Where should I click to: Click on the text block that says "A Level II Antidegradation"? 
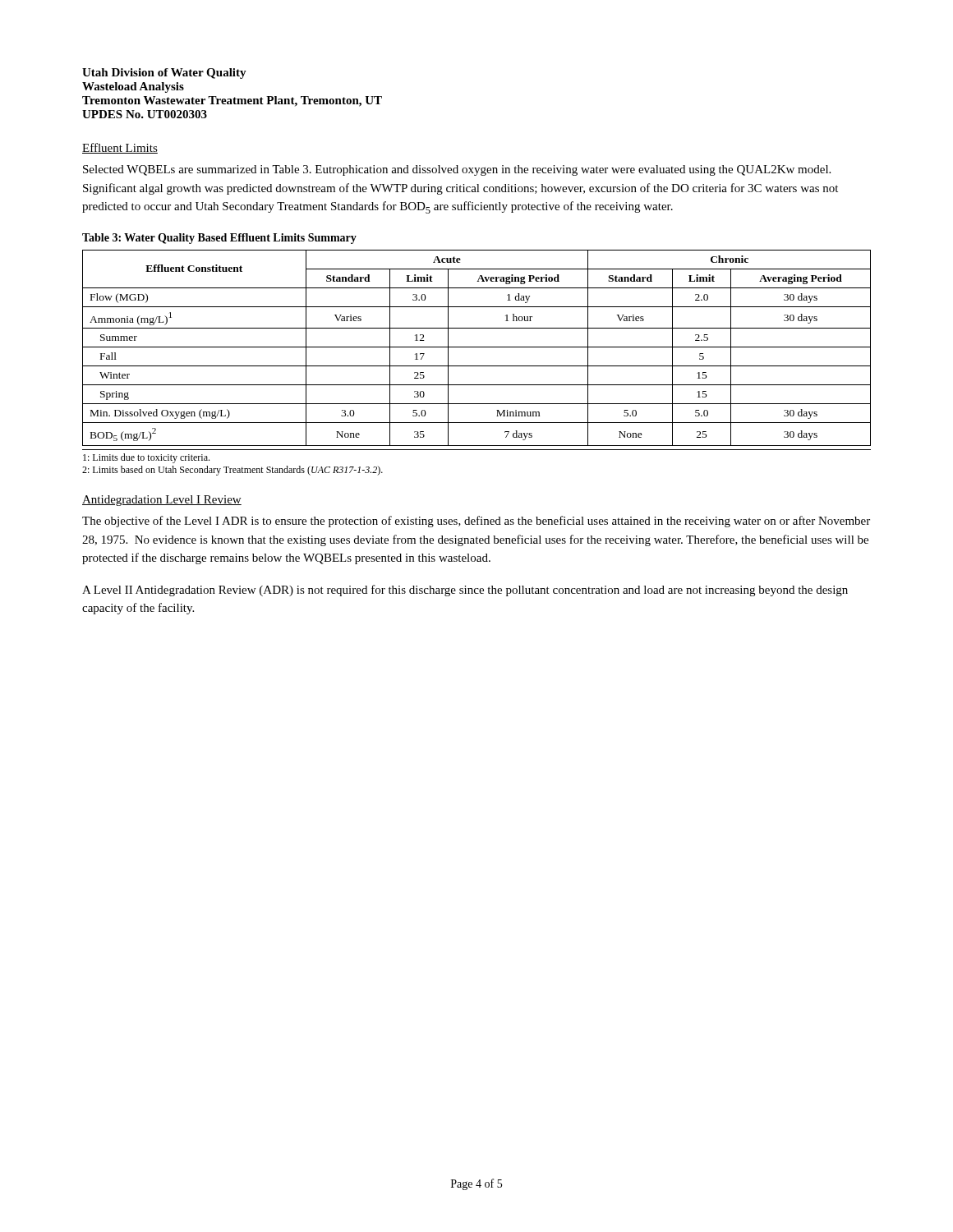465,599
